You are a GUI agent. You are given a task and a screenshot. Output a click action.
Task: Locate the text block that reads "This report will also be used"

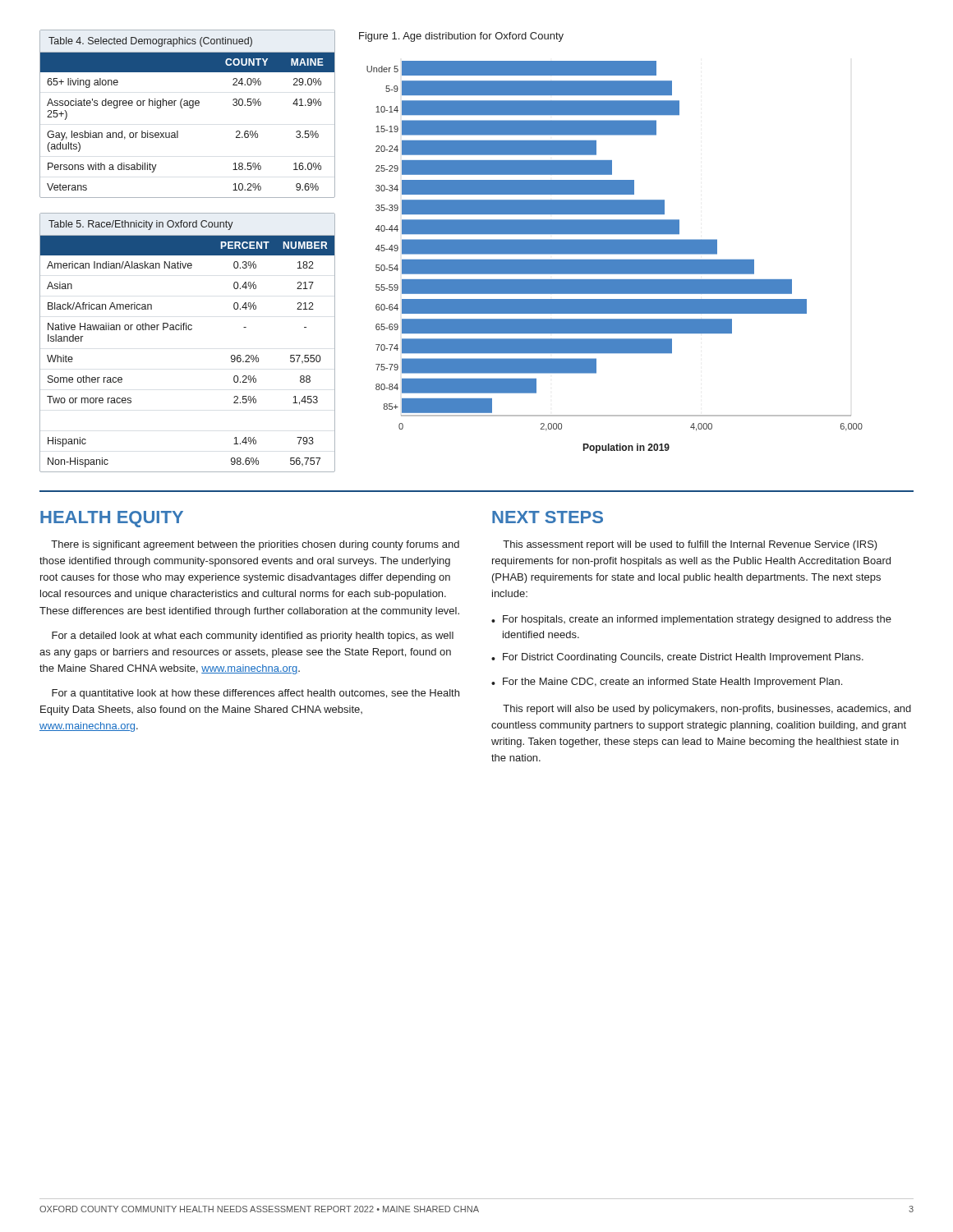pyautogui.click(x=701, y=733)
